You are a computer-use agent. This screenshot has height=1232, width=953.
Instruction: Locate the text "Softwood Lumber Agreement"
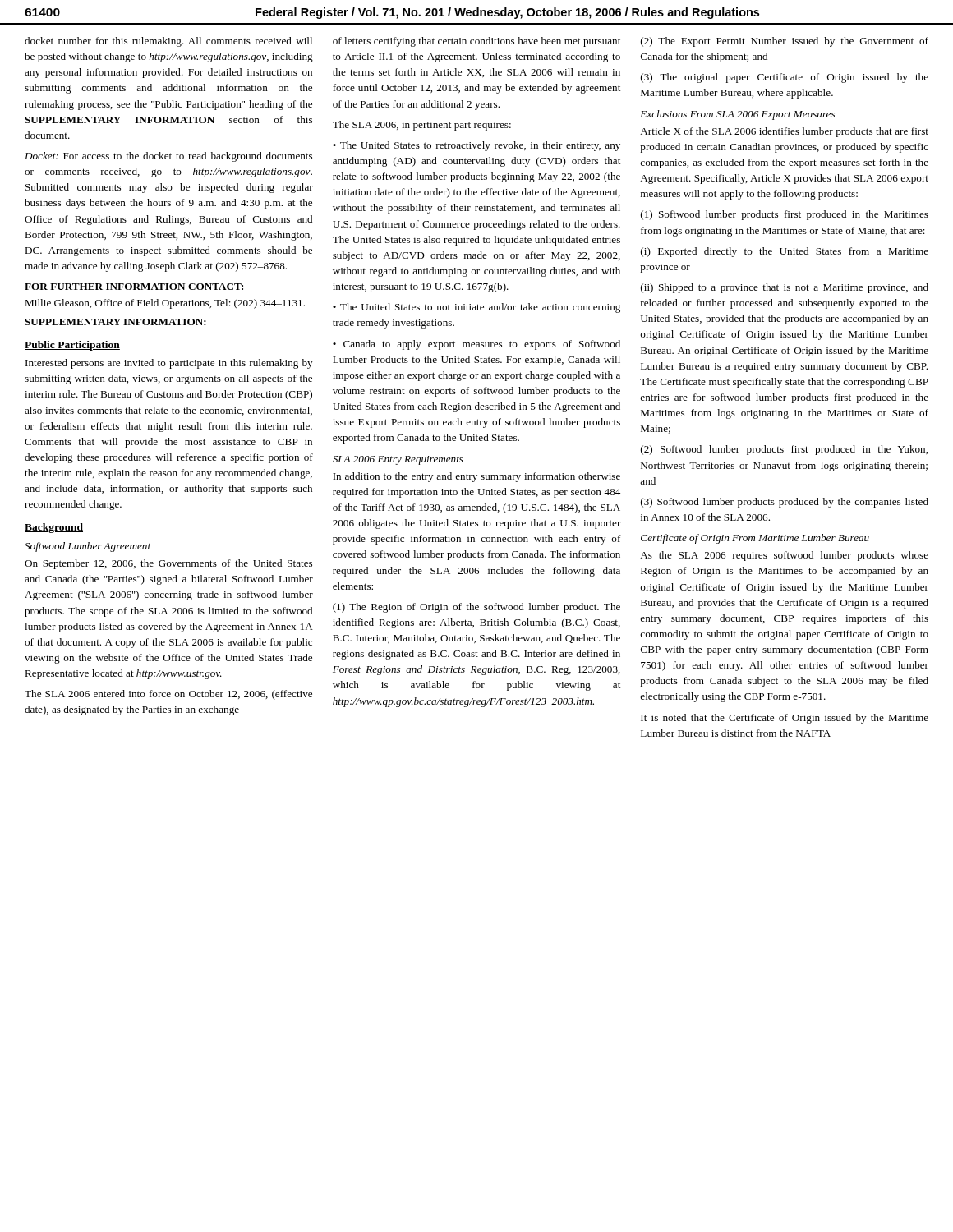(x=88, y=546)
